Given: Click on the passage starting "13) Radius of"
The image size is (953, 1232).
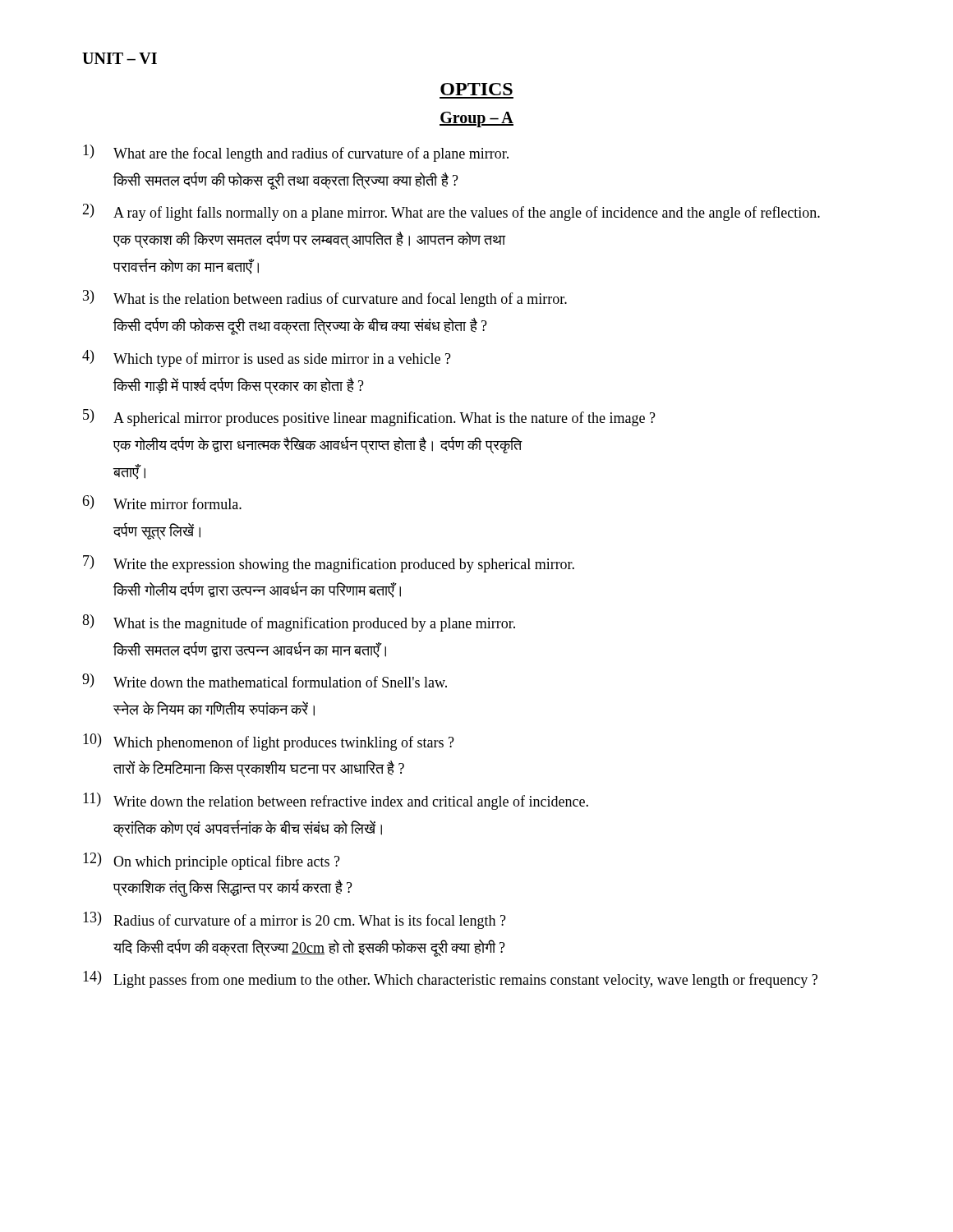Looking at the screenshot, I should click(476, 935).
